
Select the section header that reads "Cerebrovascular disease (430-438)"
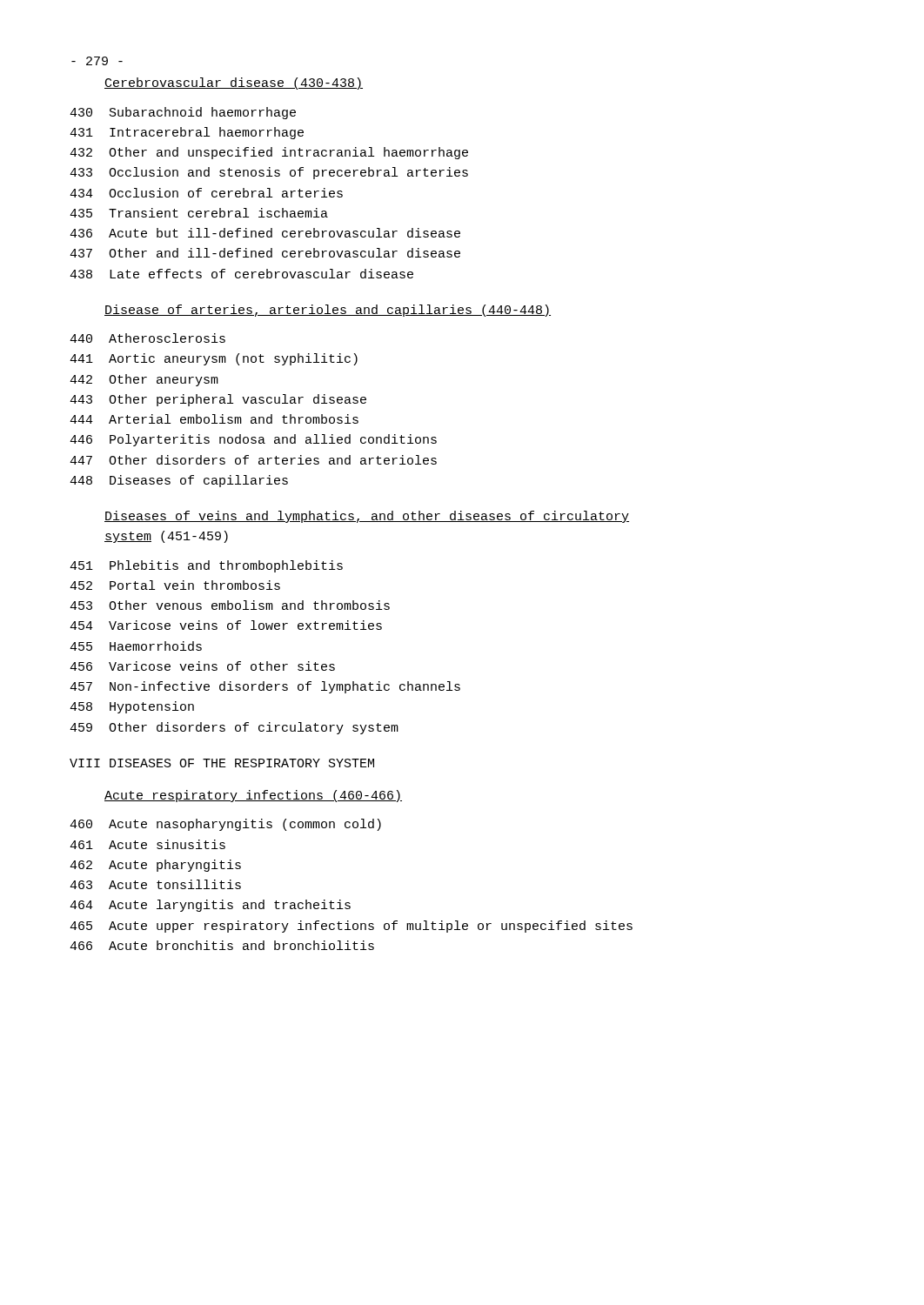point(234,84)
